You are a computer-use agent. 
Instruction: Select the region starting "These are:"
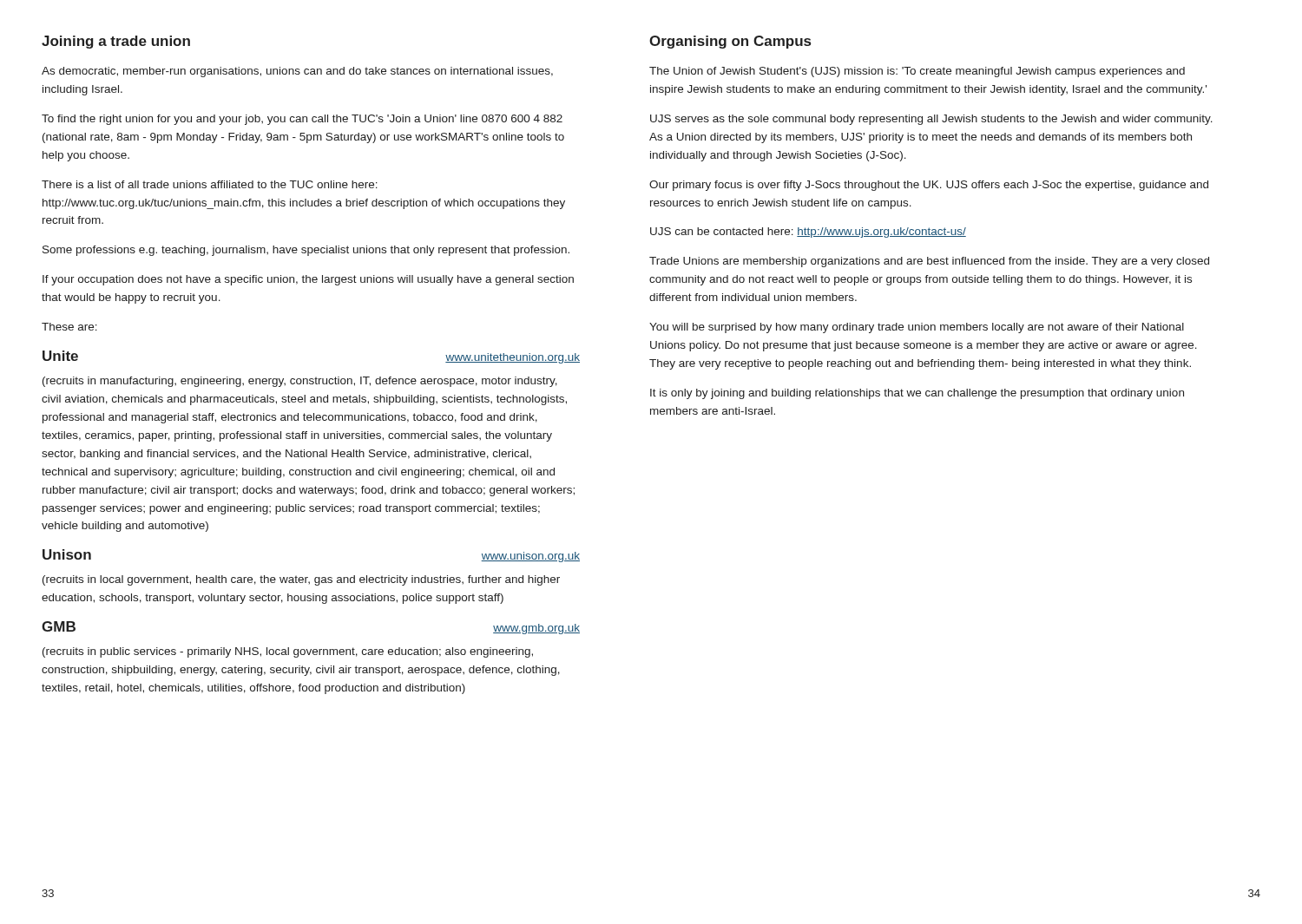(70, 327)
